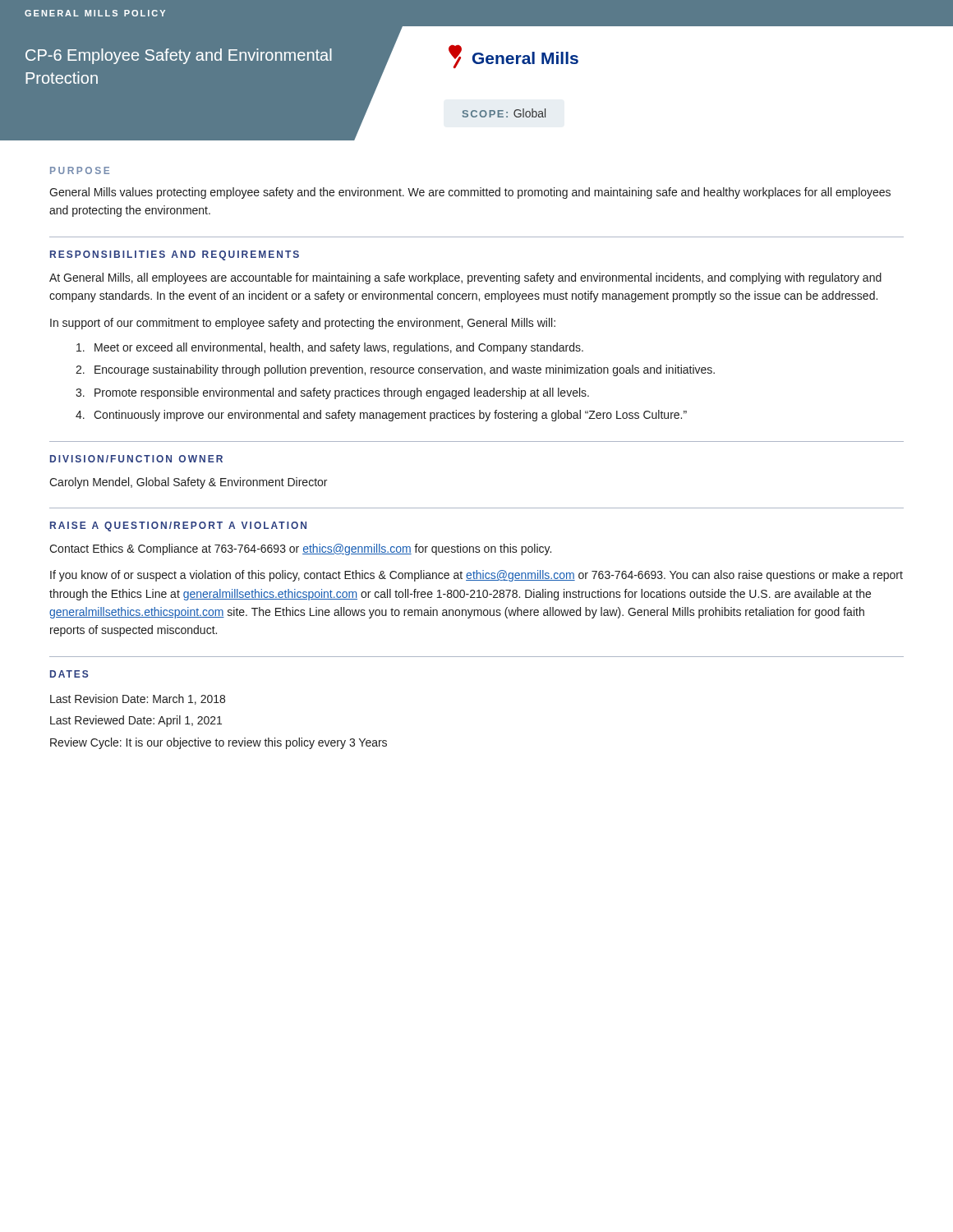Locate the text starting "General Mills values protecting"
This screenshot has height=1232, width=953.
coord(470,201)
